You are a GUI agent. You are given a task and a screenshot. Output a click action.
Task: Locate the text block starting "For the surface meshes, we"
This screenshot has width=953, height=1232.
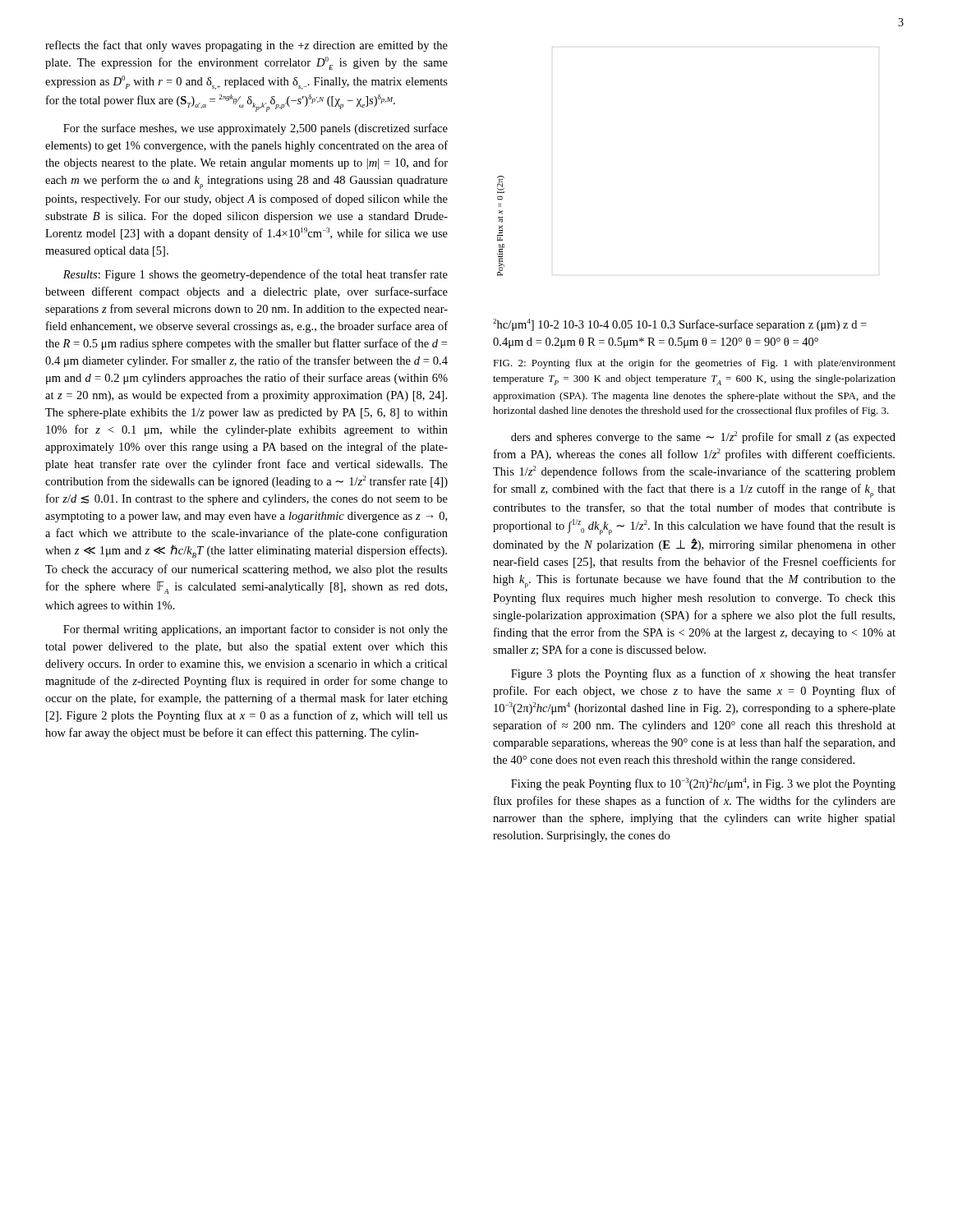click(246, 189)
